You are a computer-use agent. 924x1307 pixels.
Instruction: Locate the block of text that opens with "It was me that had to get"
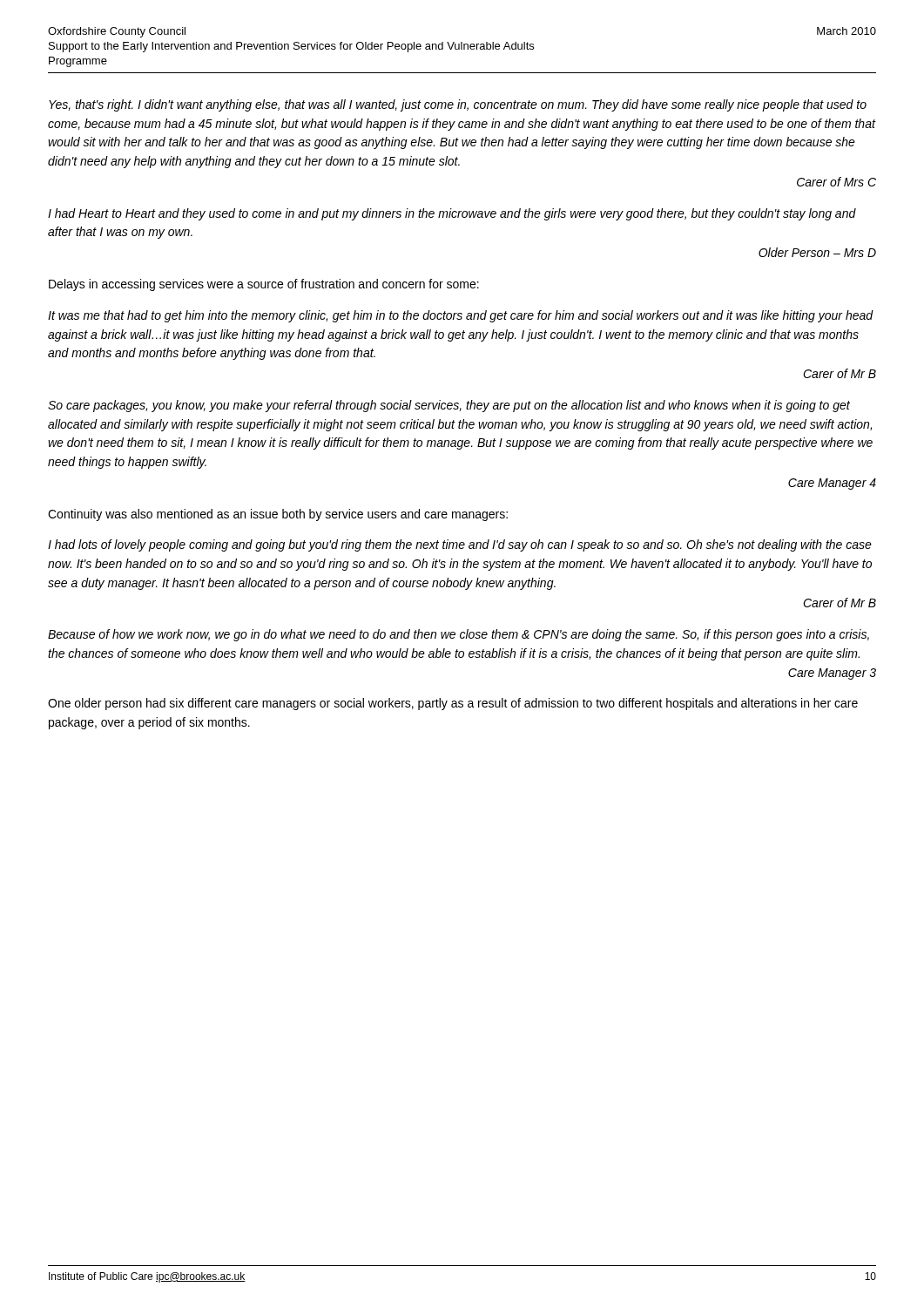[x=462, y=335]
